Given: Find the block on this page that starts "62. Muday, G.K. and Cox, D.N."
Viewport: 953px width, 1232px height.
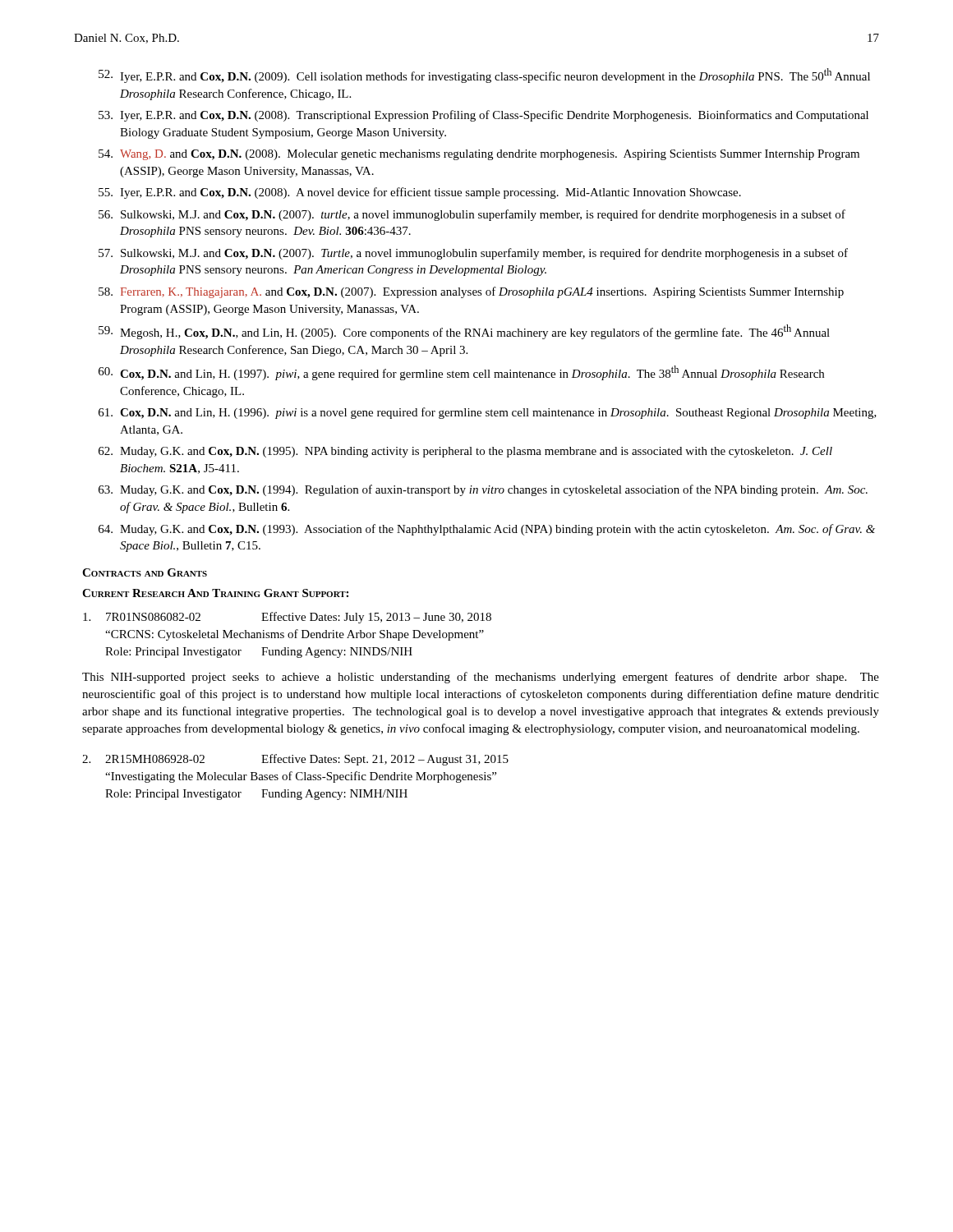Looking at the screenshot, I should [x=481, y=460].
